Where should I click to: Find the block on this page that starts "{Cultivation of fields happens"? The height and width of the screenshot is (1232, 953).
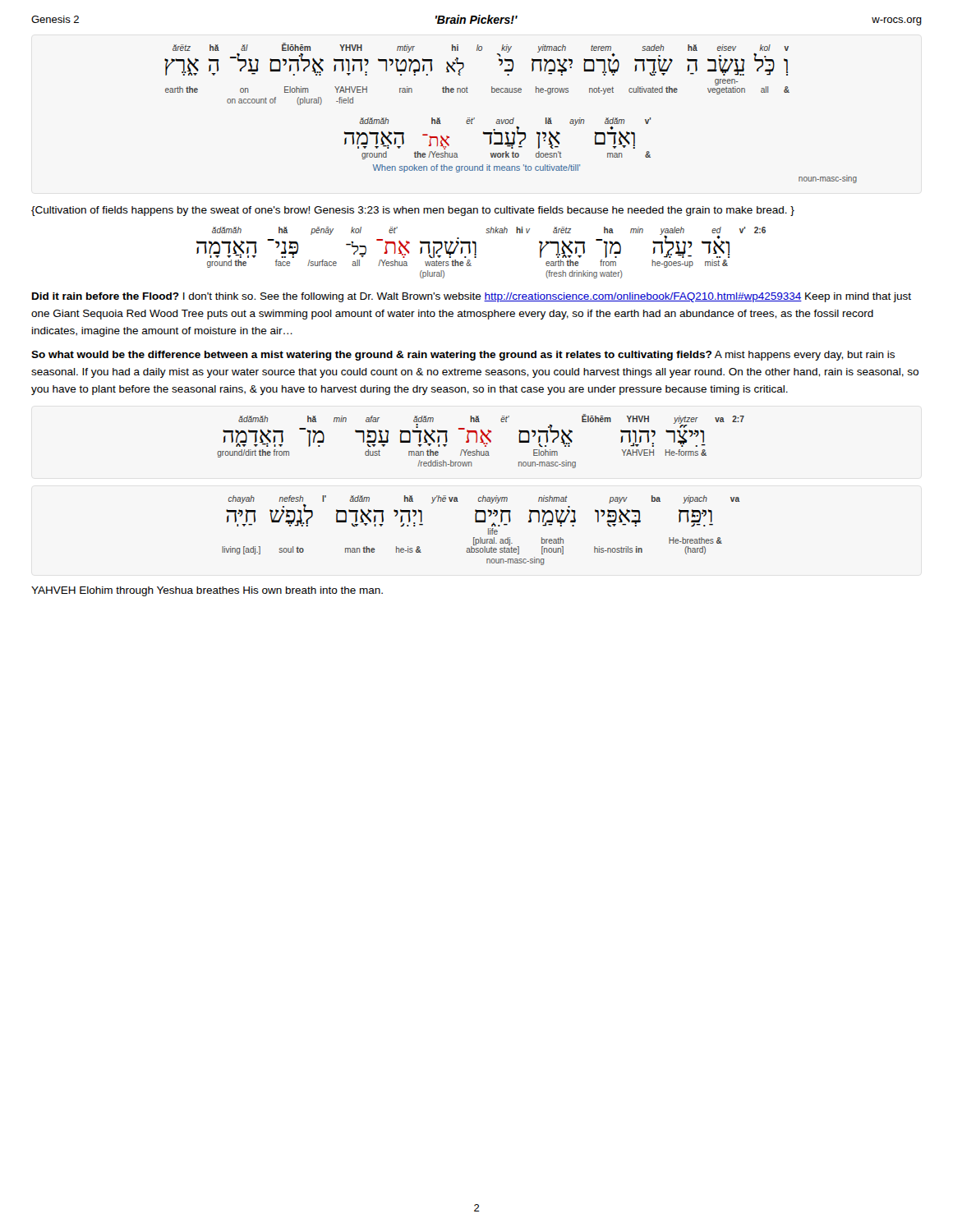pyautogui.click(x=413, y=210)
